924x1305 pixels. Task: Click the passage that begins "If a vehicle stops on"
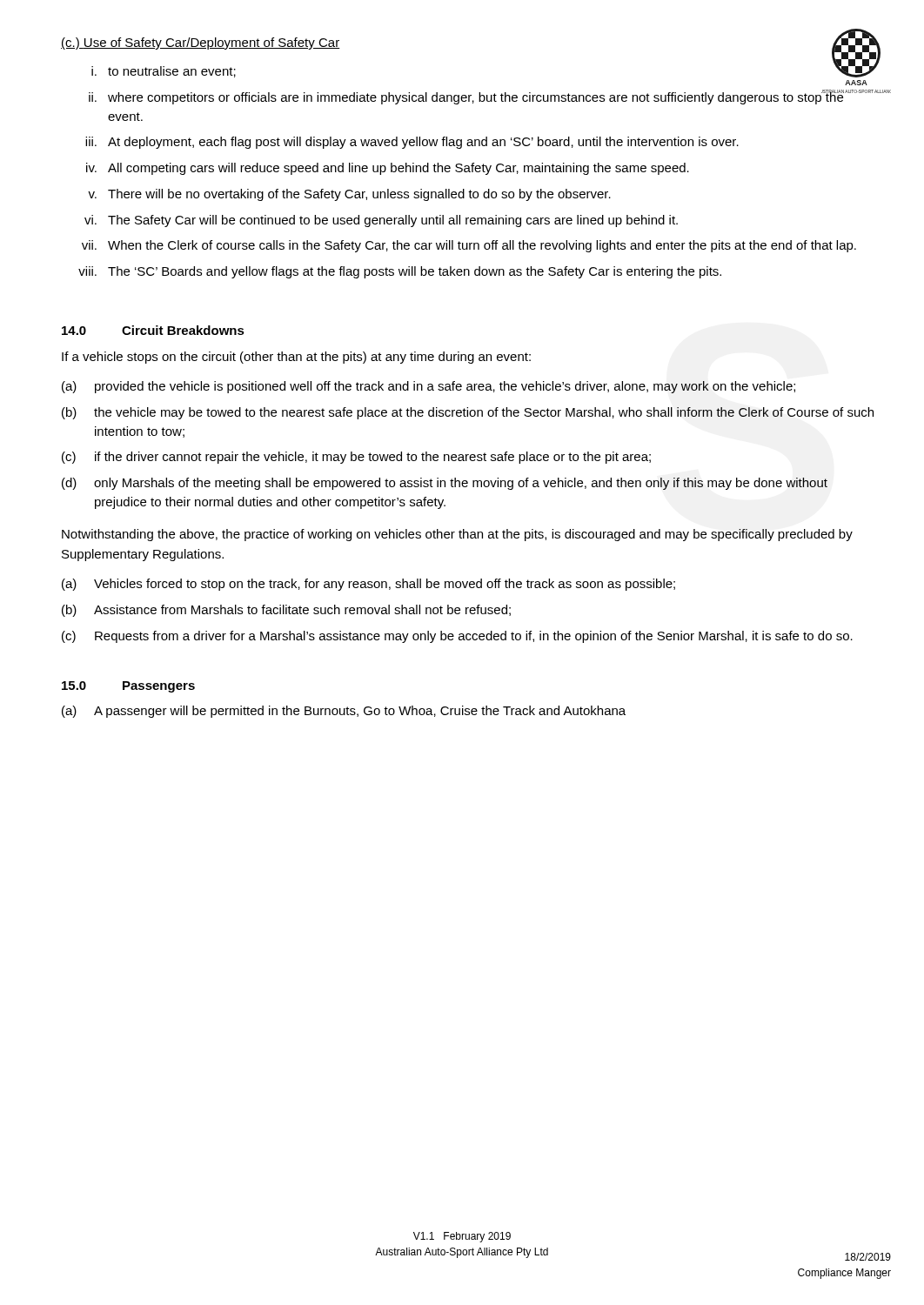[296, 356]
